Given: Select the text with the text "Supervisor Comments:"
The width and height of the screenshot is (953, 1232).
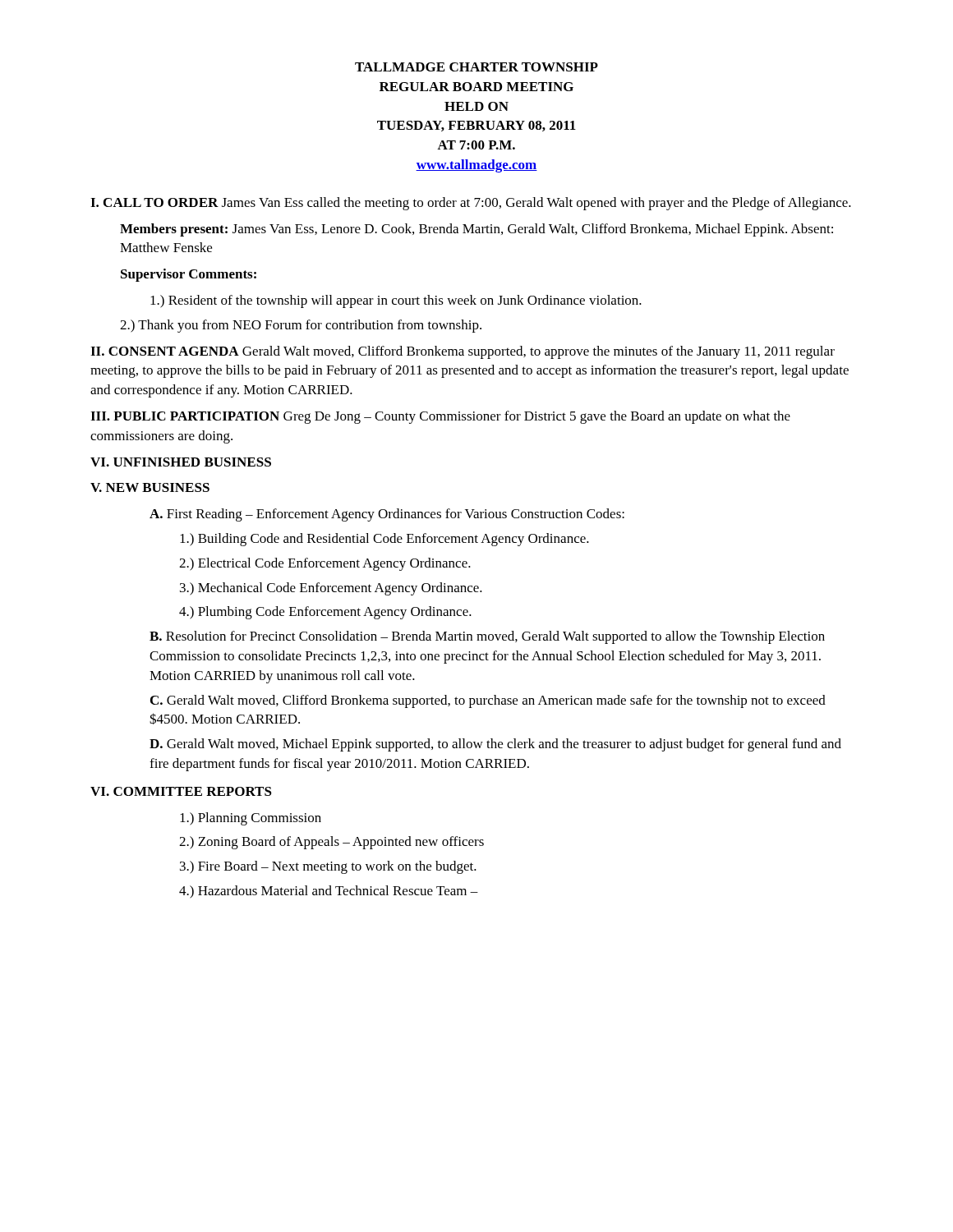Looking at the screenshot, I should [x=189, y=275].
